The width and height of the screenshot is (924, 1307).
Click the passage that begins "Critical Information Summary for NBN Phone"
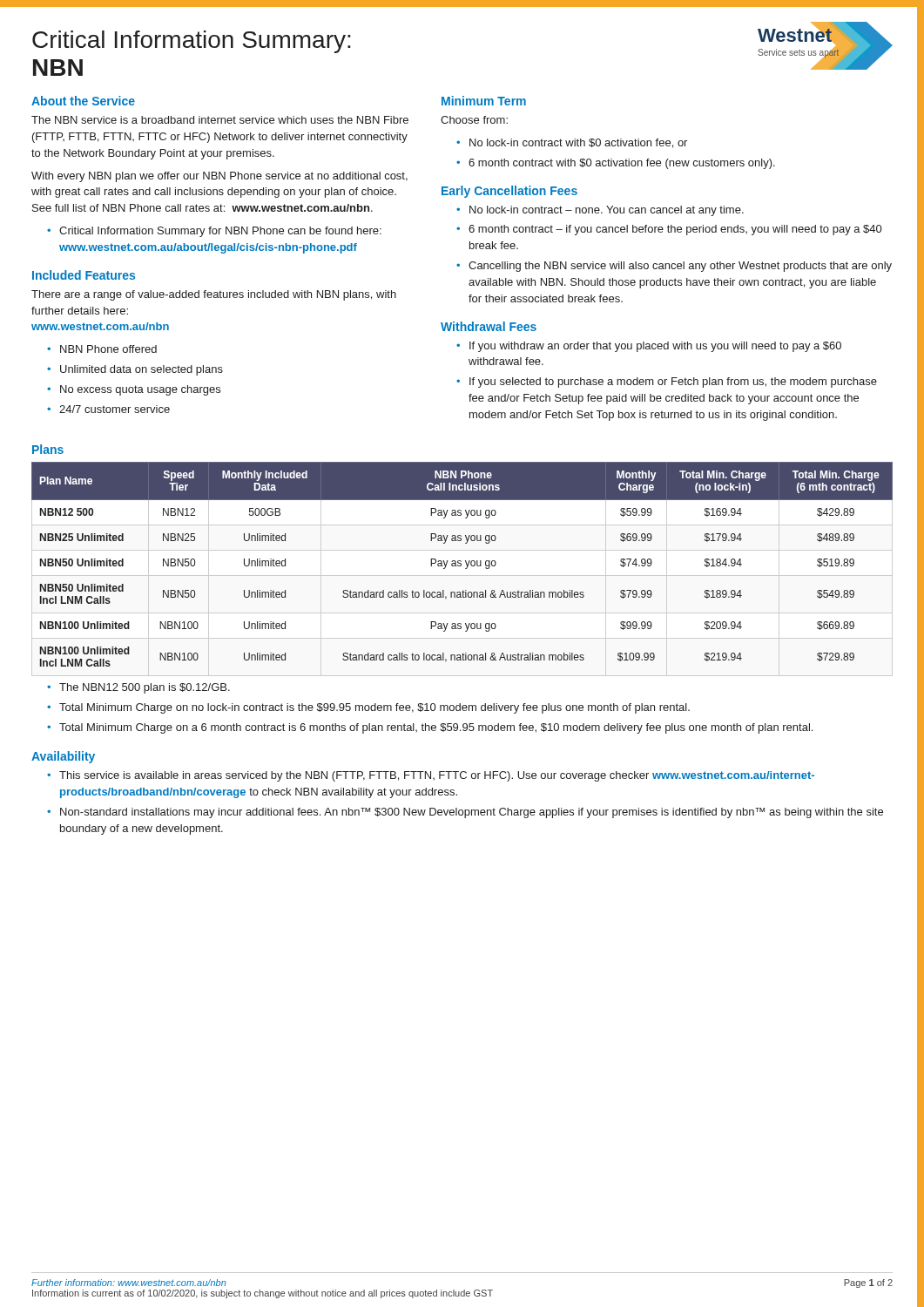[221, 239]
